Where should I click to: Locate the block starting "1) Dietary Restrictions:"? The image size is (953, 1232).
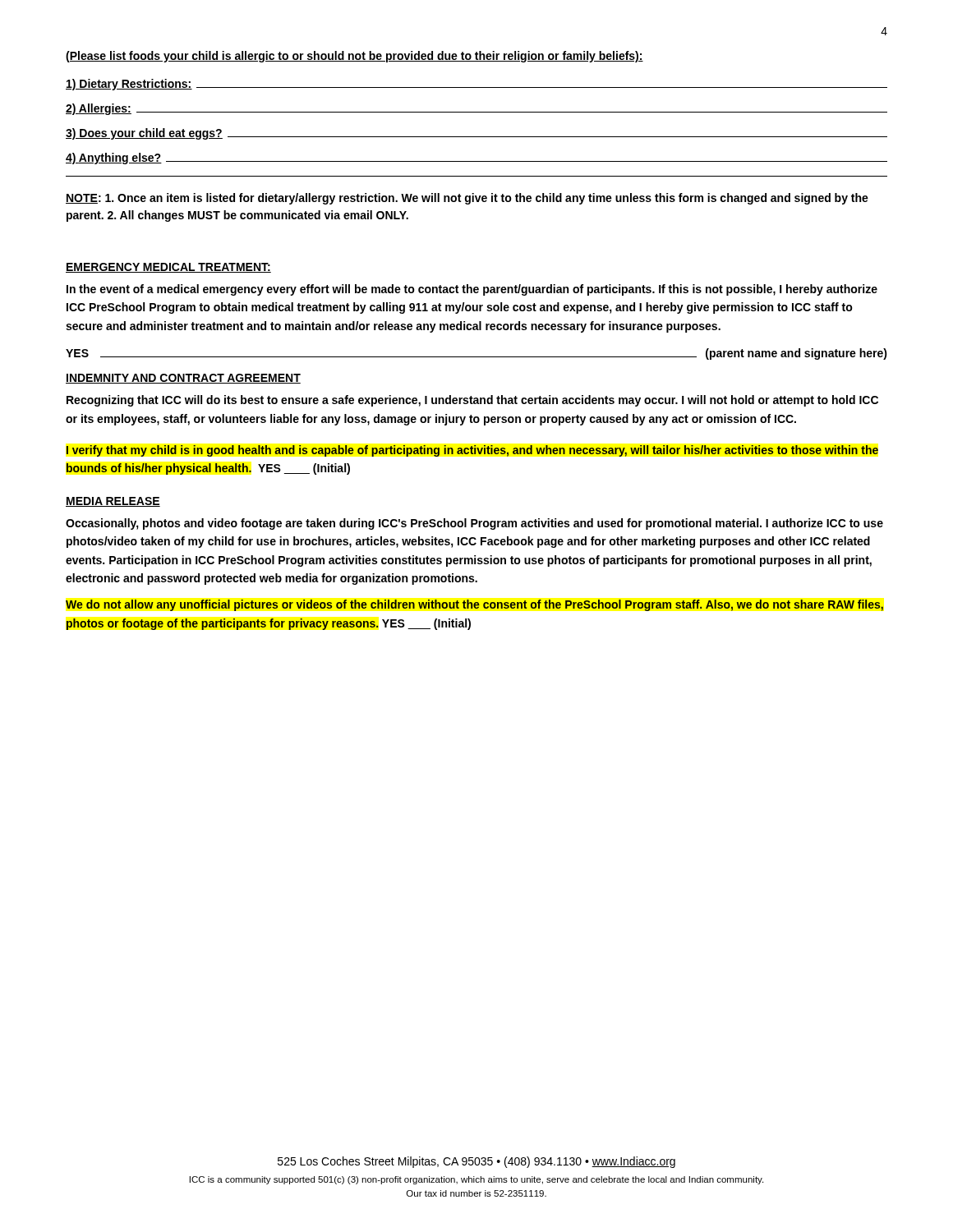click(476, 84)
